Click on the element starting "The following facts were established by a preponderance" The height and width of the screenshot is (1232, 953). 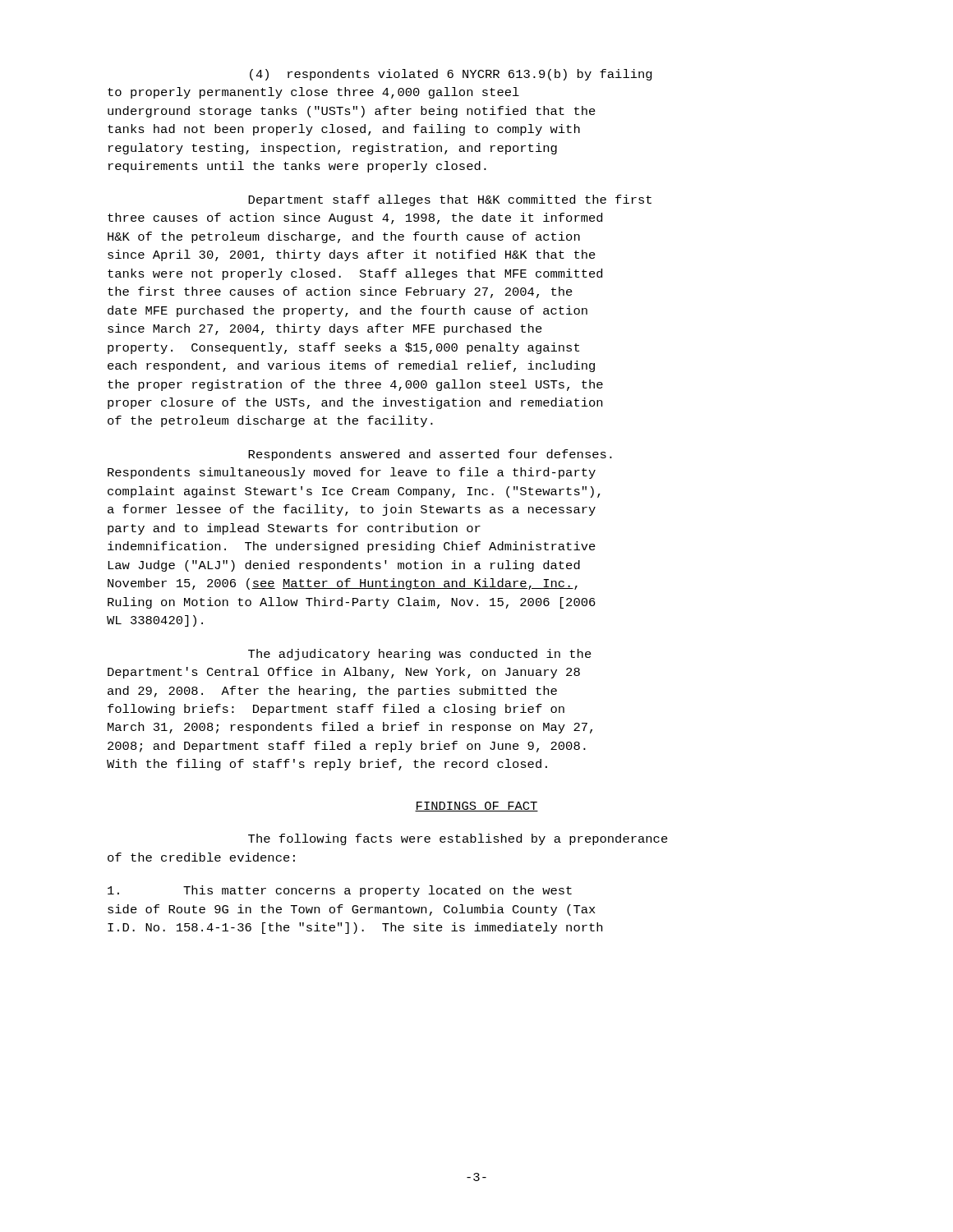point(387,849)
